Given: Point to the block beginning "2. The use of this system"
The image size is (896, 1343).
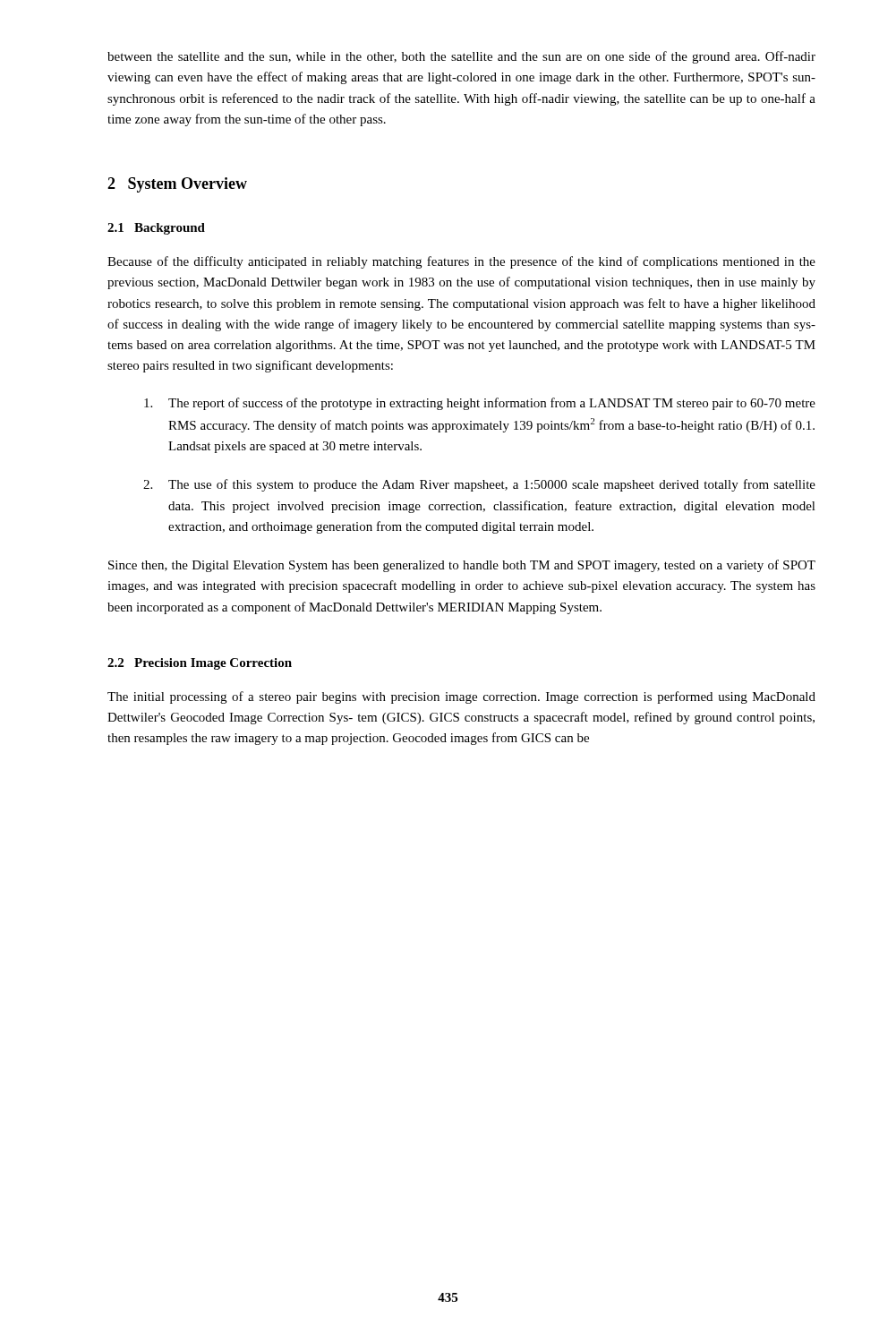Looking at the screenshot, I should click(479, 506).
